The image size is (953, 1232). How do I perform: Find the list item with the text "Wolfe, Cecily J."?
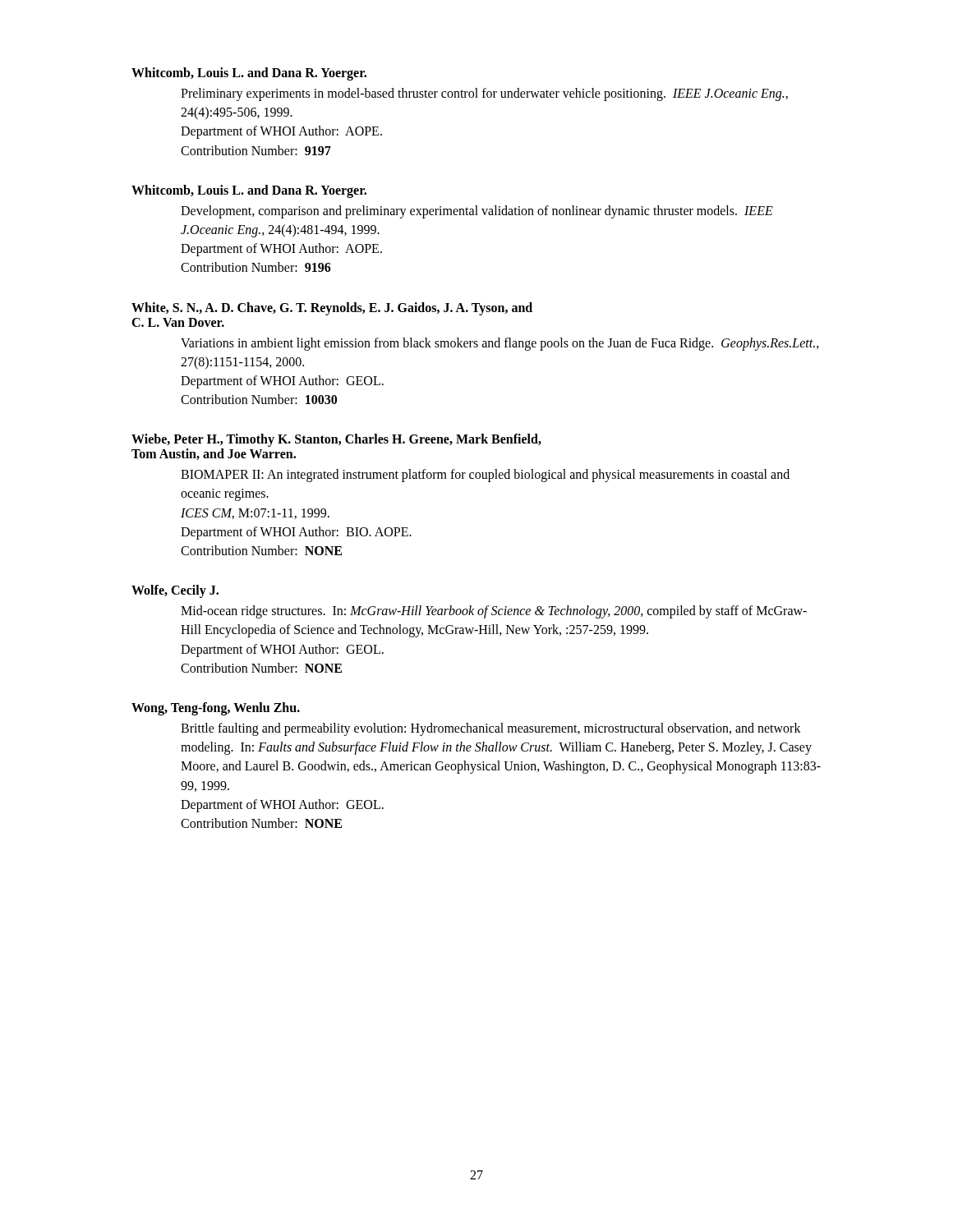pos(476,630)
